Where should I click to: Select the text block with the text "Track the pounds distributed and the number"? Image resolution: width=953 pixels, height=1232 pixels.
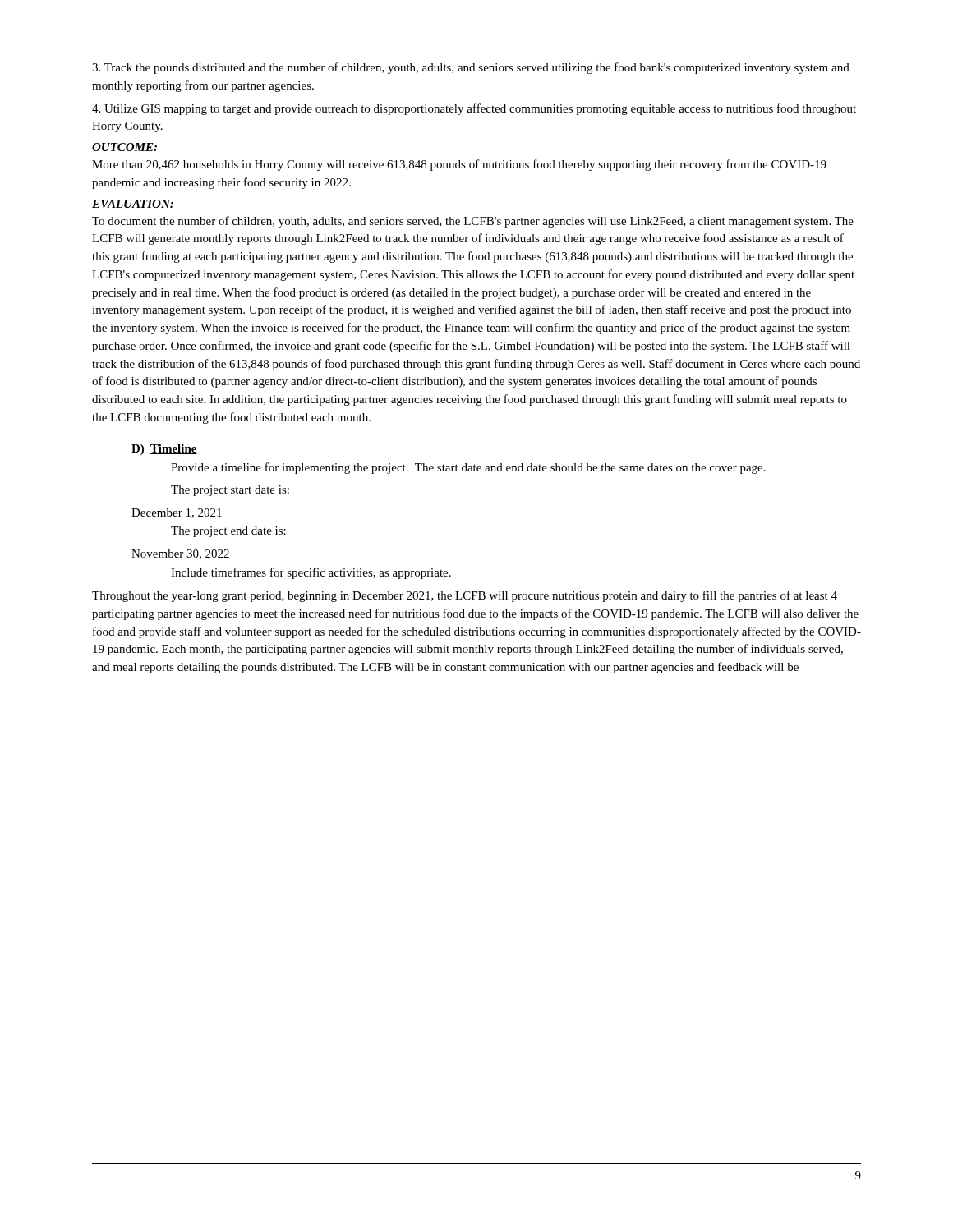[x=476, y=97]
